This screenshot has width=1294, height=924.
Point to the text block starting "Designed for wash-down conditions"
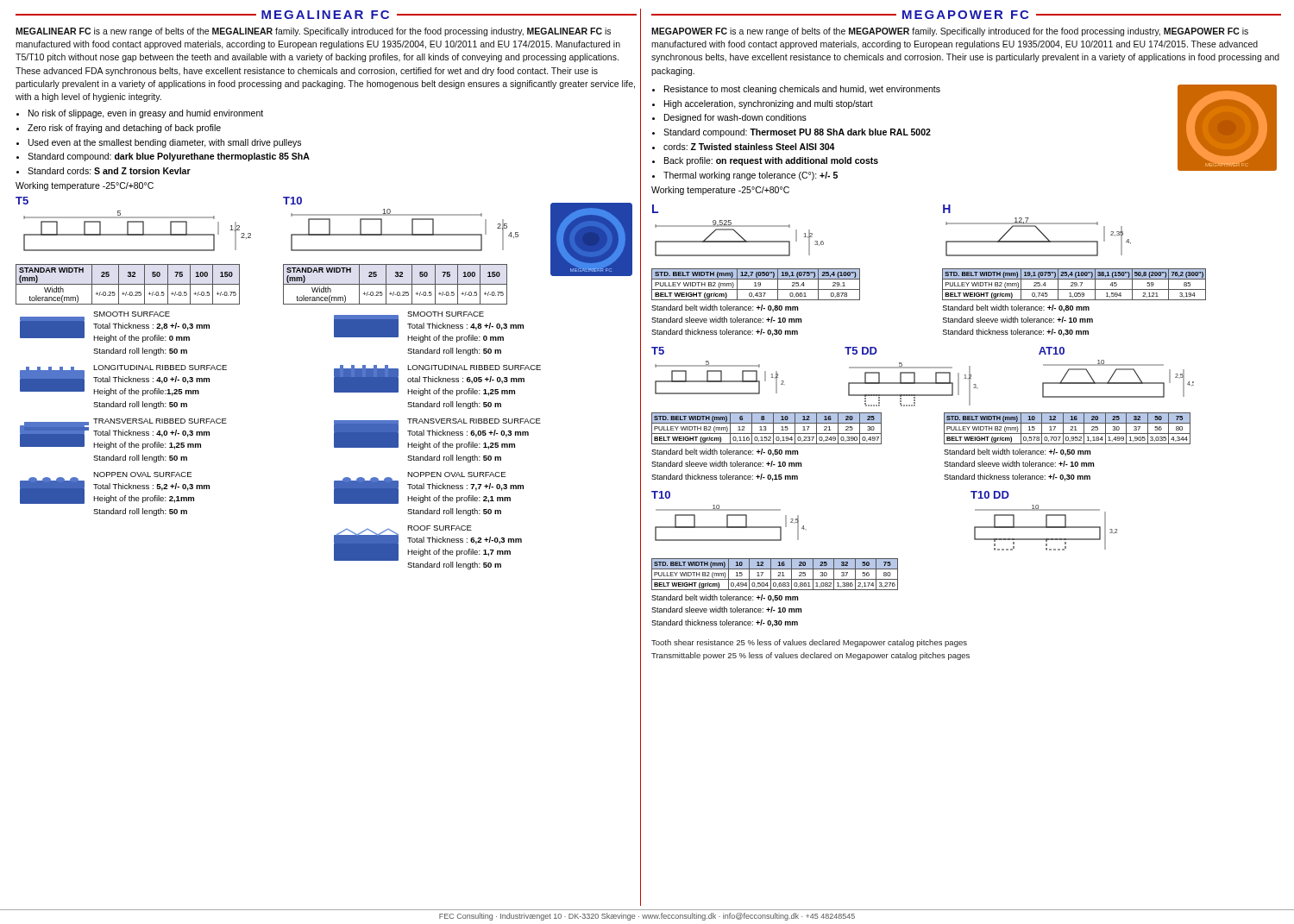[735, 118]
